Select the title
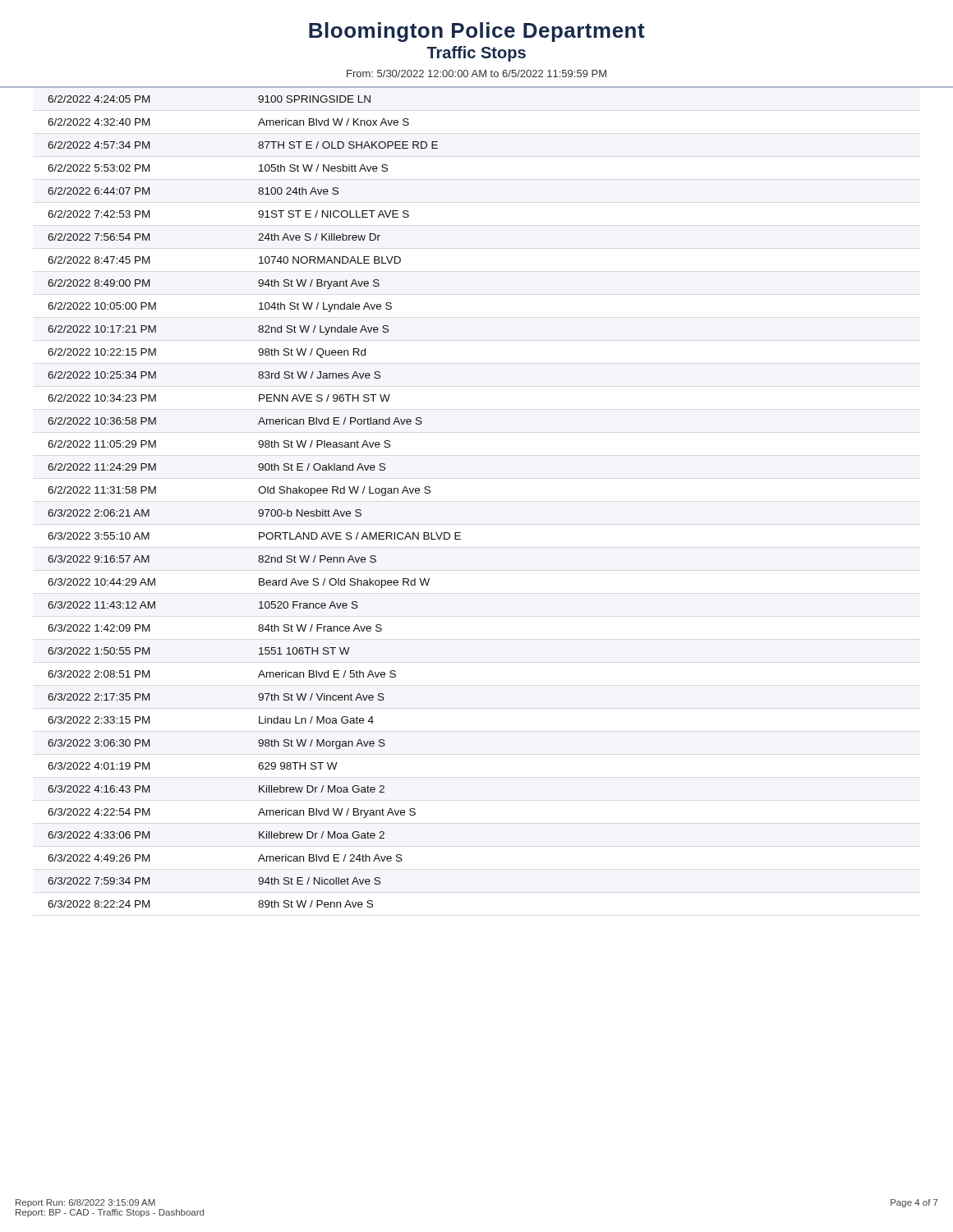This screenshot has height=1232, width=953. [x=476, y=40]
